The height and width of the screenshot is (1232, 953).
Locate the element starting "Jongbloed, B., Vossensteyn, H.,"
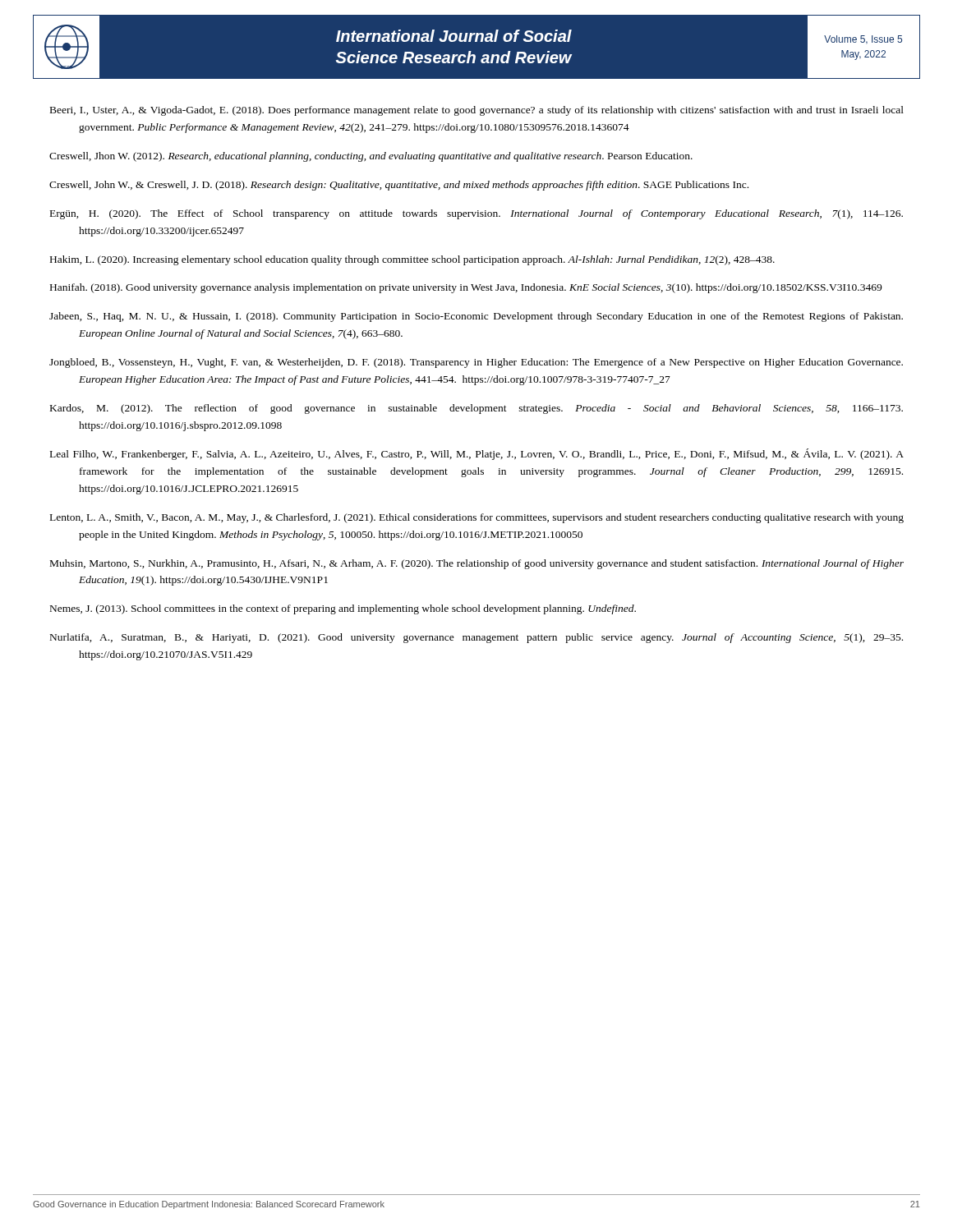coord(476,371)
